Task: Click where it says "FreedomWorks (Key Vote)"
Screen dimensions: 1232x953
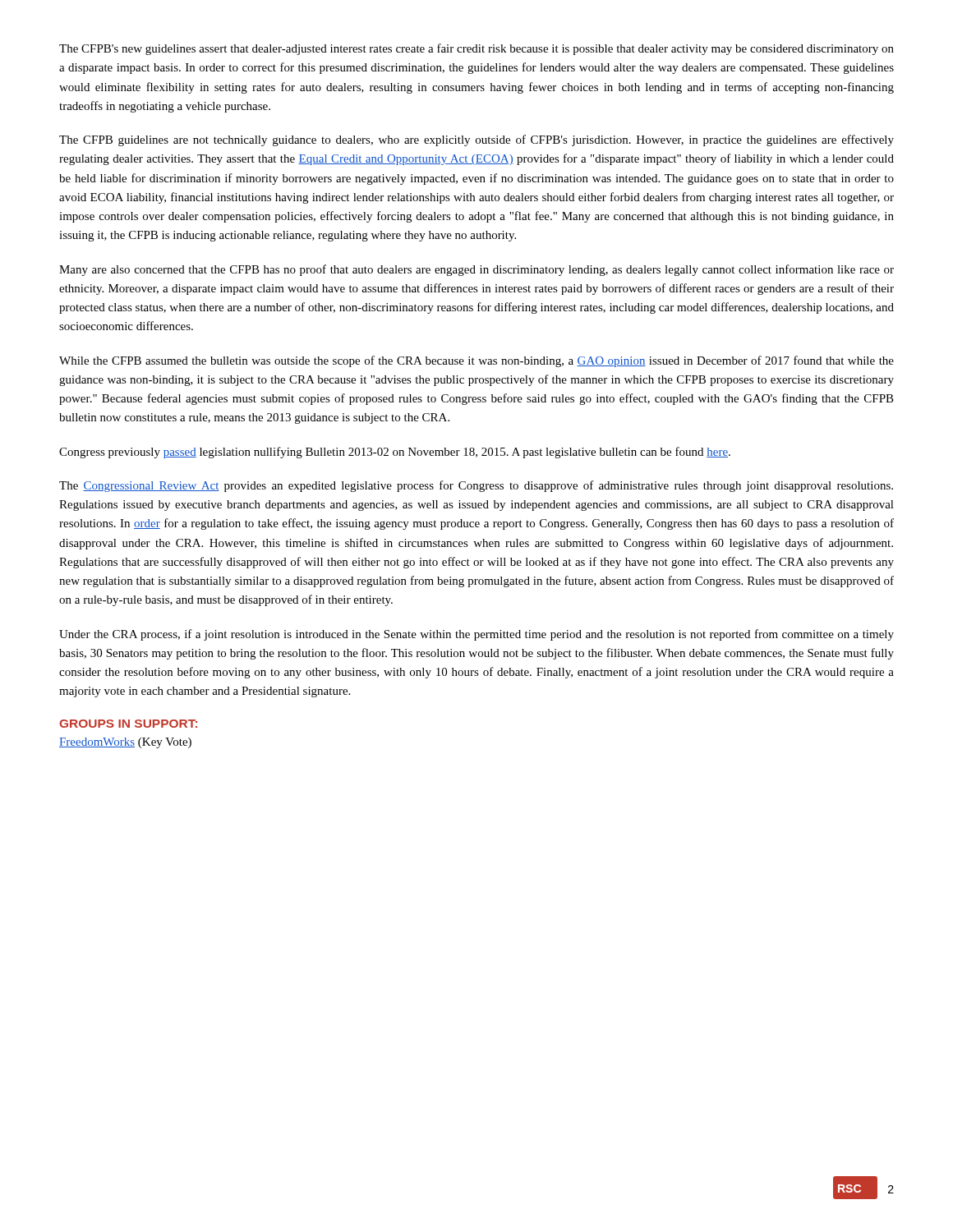Action: pos(126,741)
